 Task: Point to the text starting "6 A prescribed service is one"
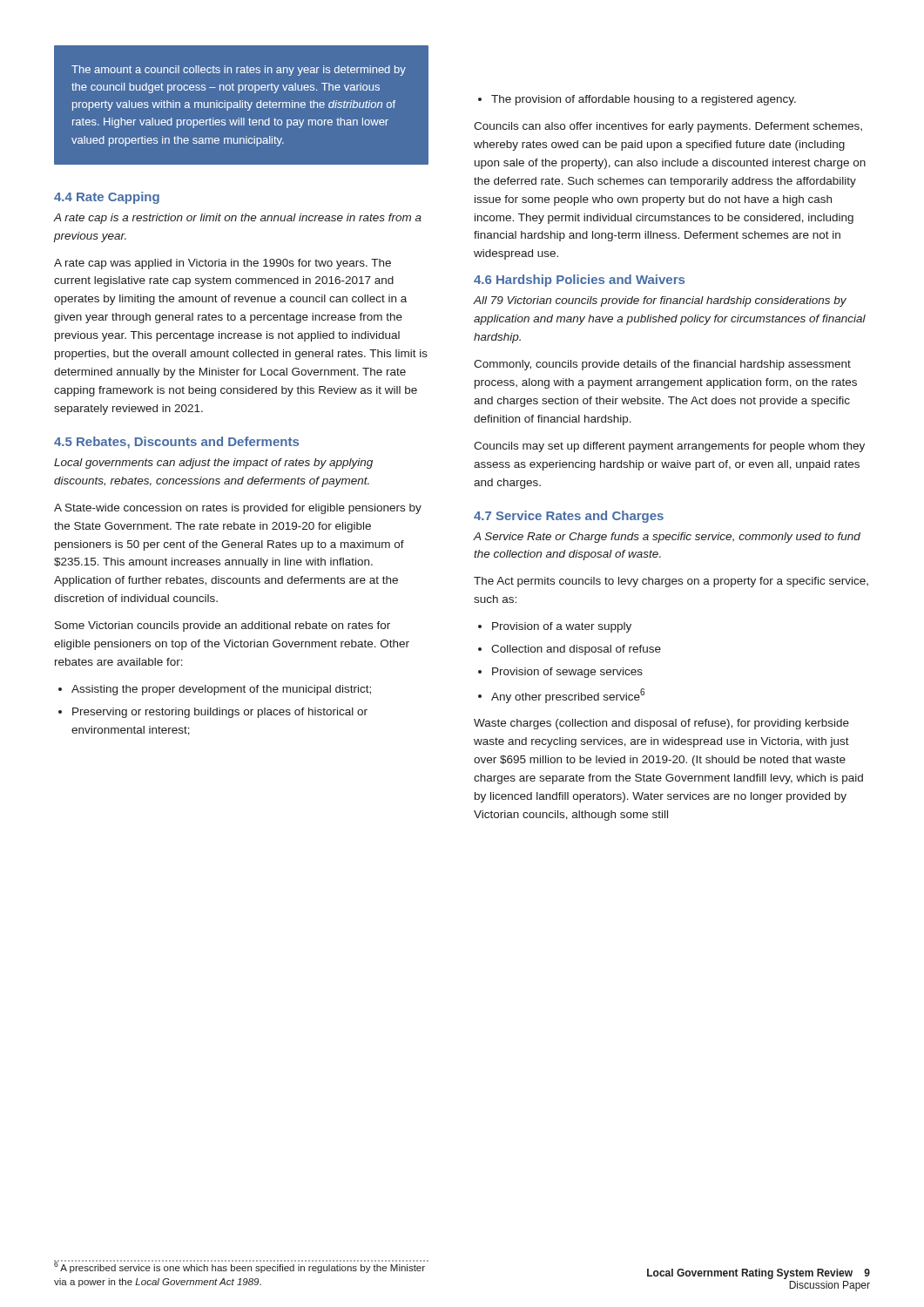[240, 1274]
